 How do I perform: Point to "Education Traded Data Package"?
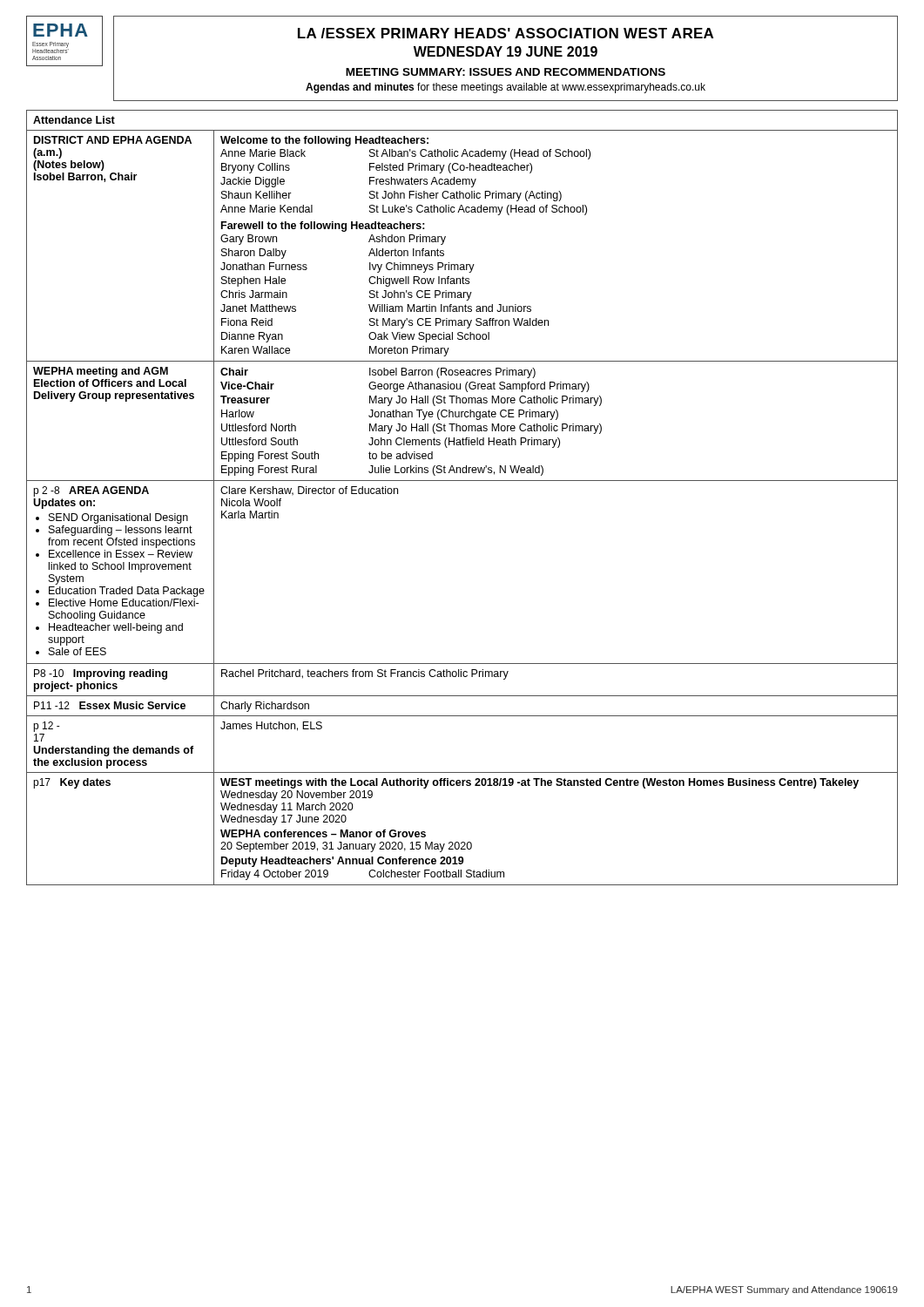pos(126,591)
